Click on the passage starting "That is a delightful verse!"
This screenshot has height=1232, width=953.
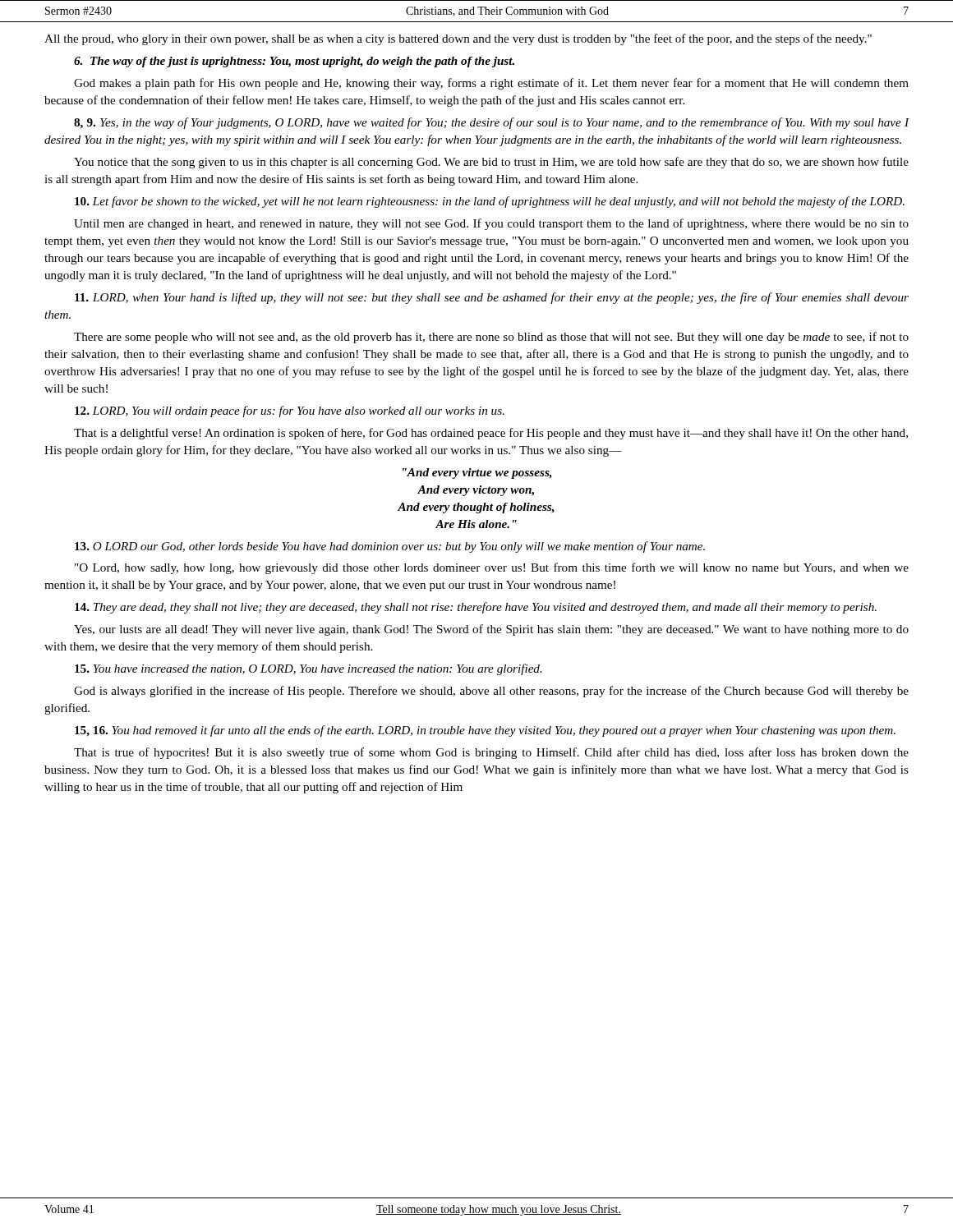(476, 442)
